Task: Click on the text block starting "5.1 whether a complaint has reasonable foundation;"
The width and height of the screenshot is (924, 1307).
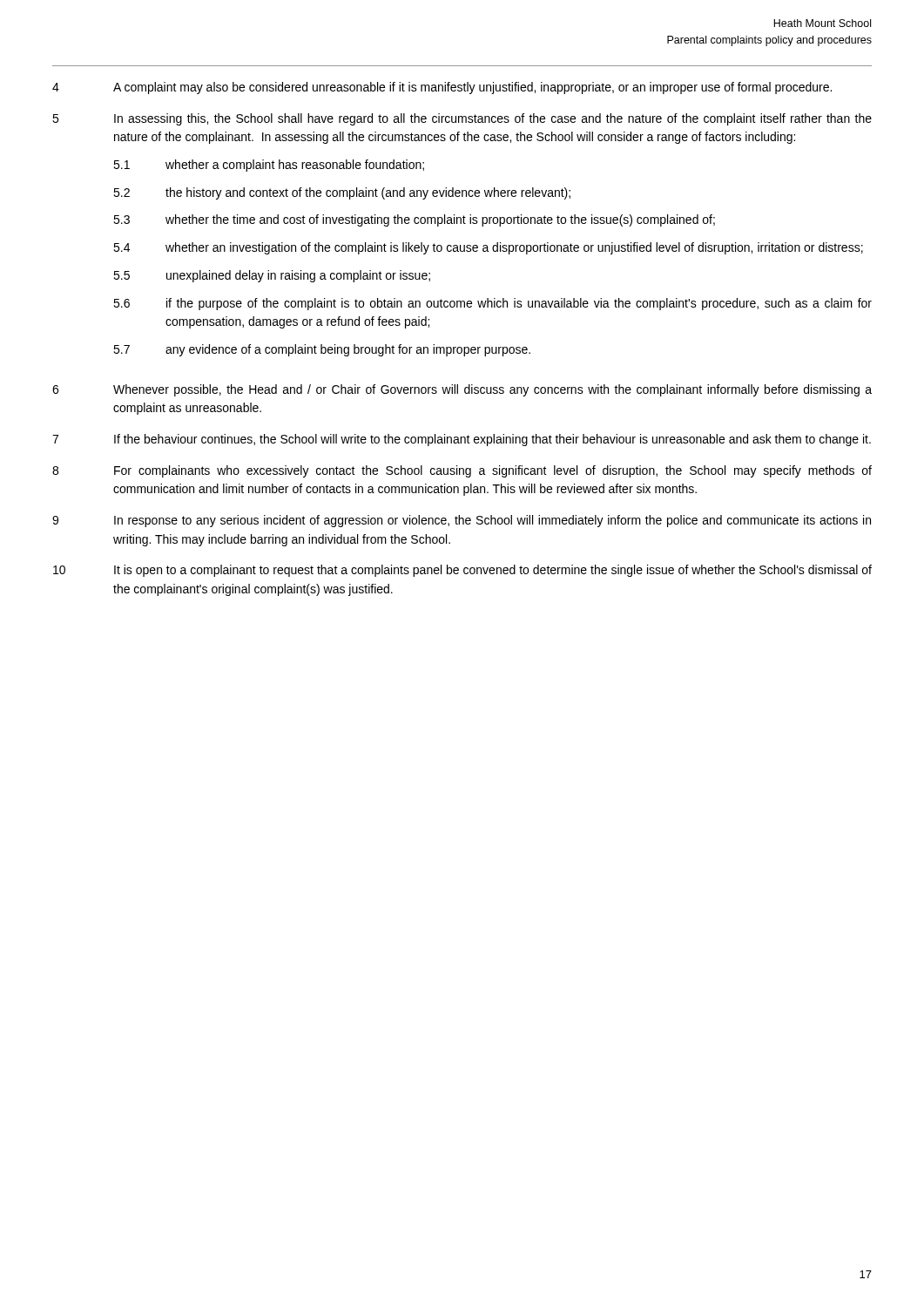Action: coord(269,166)
